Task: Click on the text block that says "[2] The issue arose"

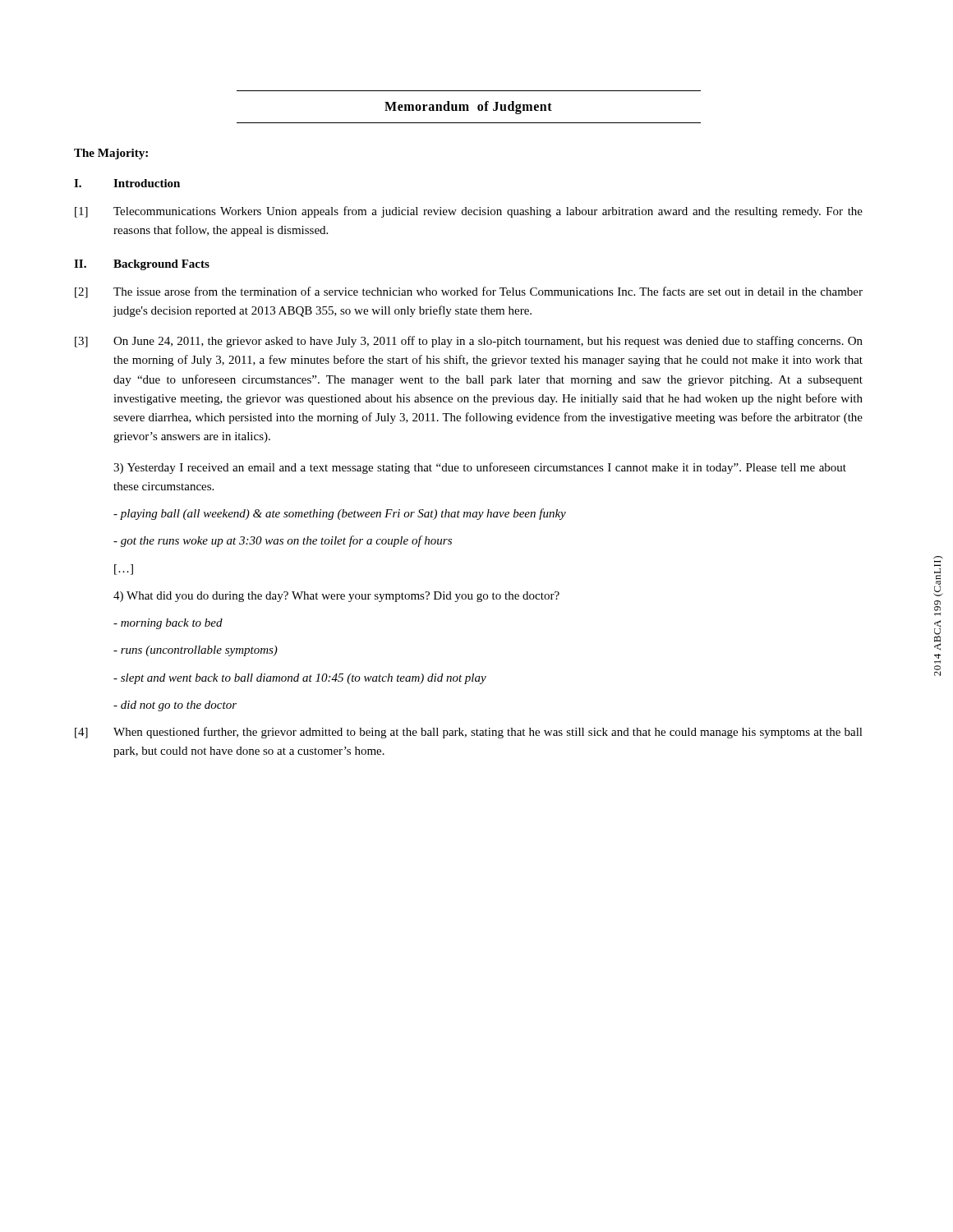Action: click(x=468, y=301)
